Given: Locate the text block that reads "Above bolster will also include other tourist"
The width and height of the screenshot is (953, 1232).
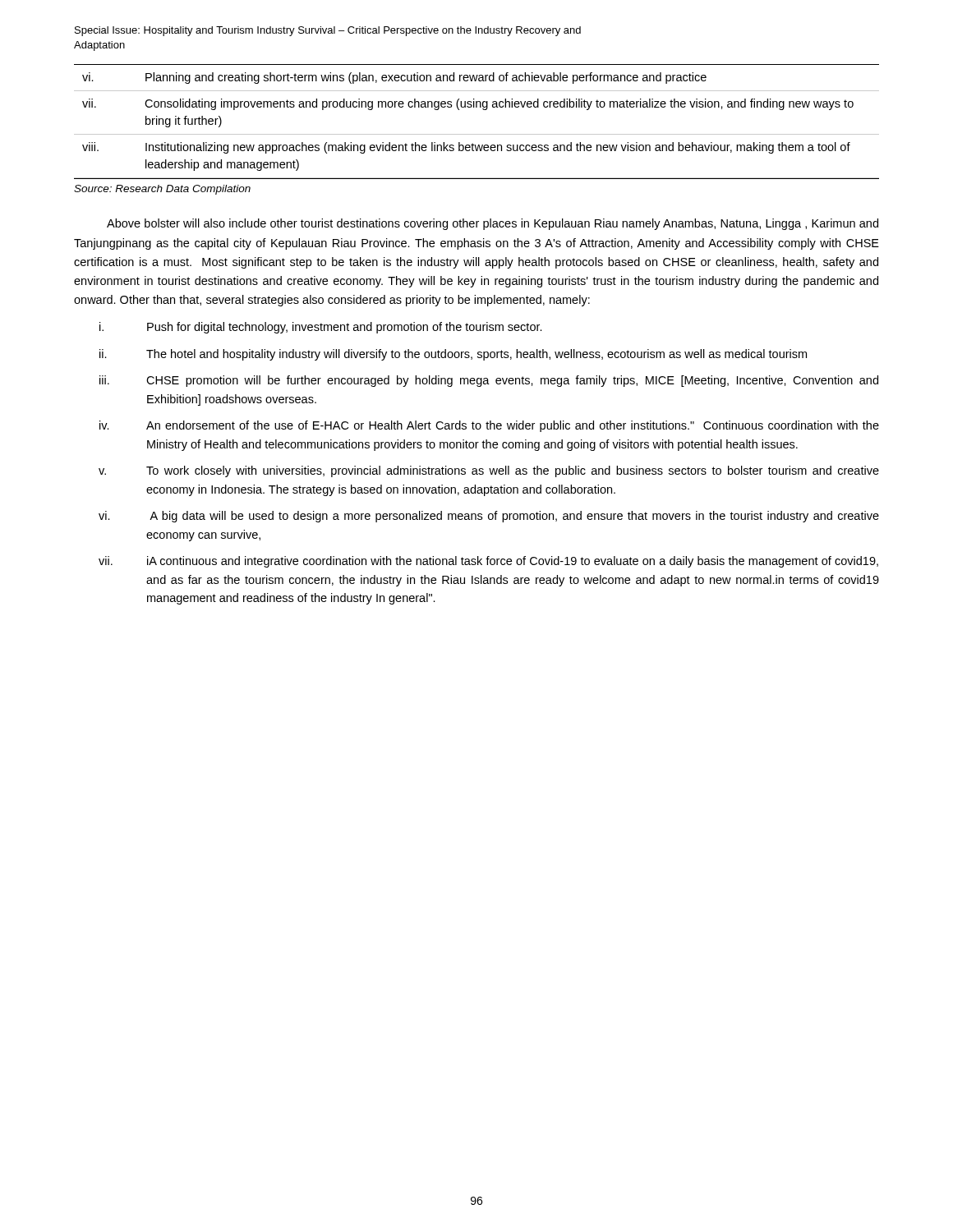Looking at the screenshot, I should [476, 262].
